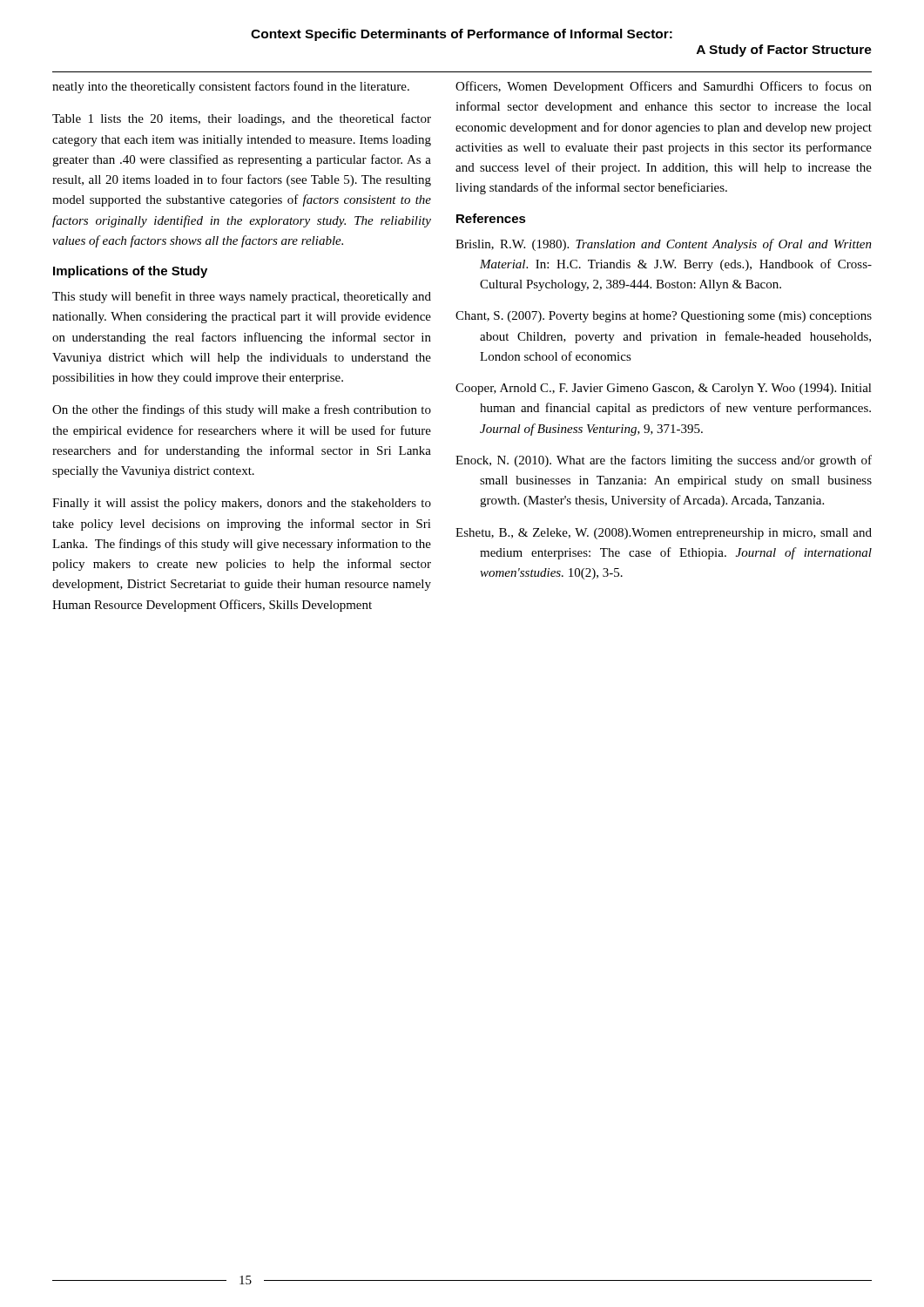Select the text block containing "Brislin, R.W. (1980). Translation"
The image size is (924, 1307).
click(664, 264)
